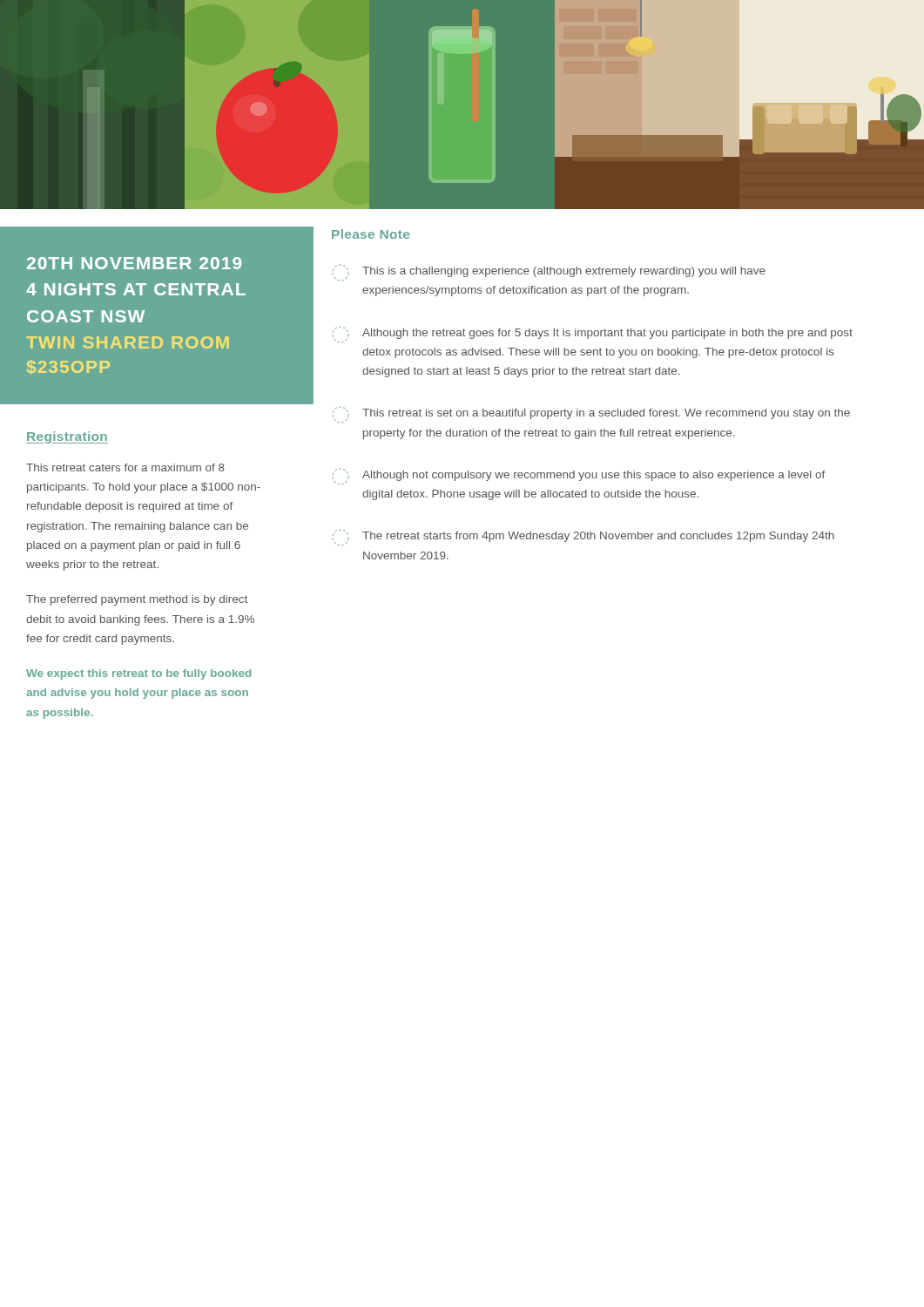Locate the passage starting "Although the retreat goes for 5"
Screen dimensions: 1307x924
point(592,352)
